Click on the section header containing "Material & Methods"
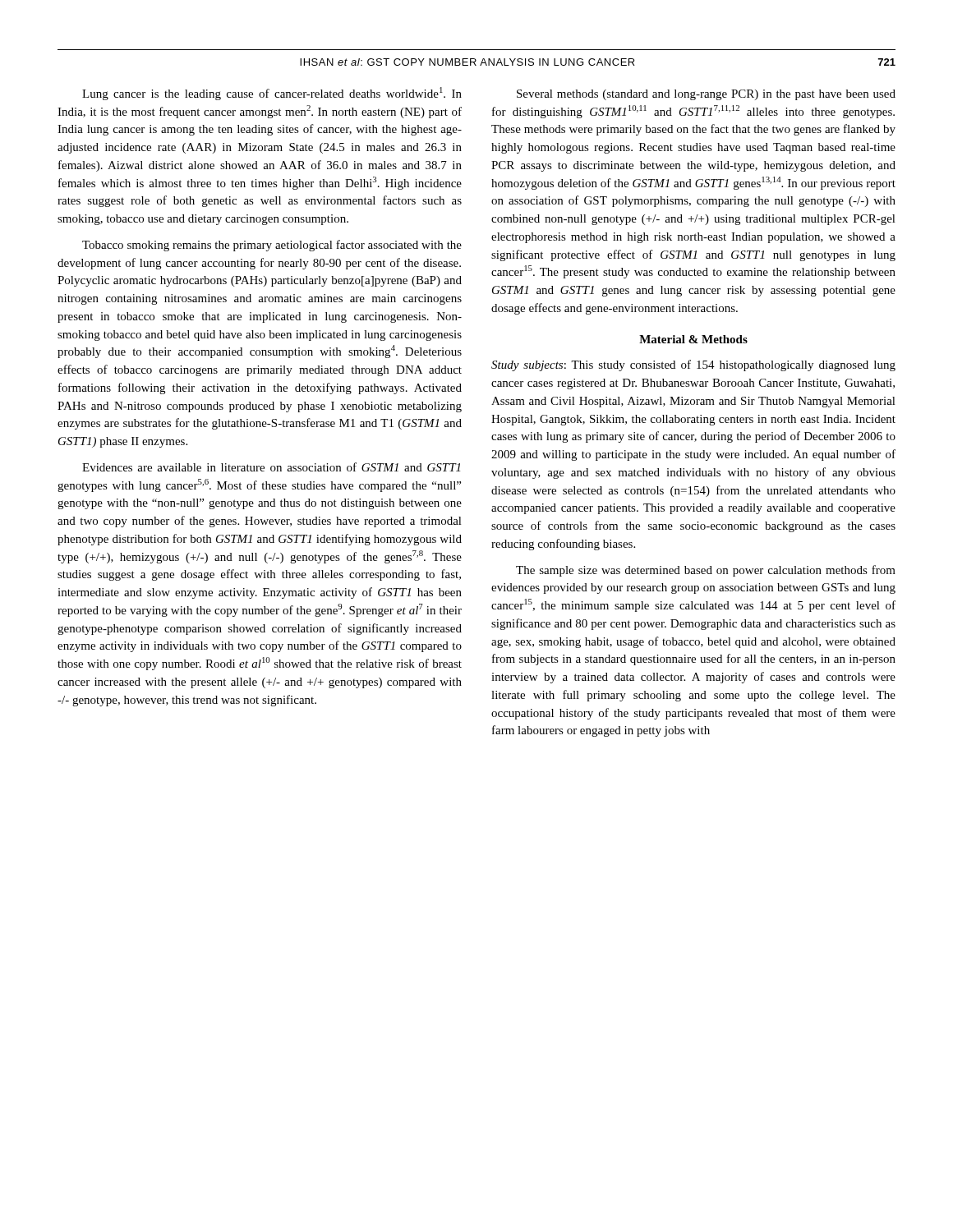This screenshot has width=953, height=1232. coord(693,339)
